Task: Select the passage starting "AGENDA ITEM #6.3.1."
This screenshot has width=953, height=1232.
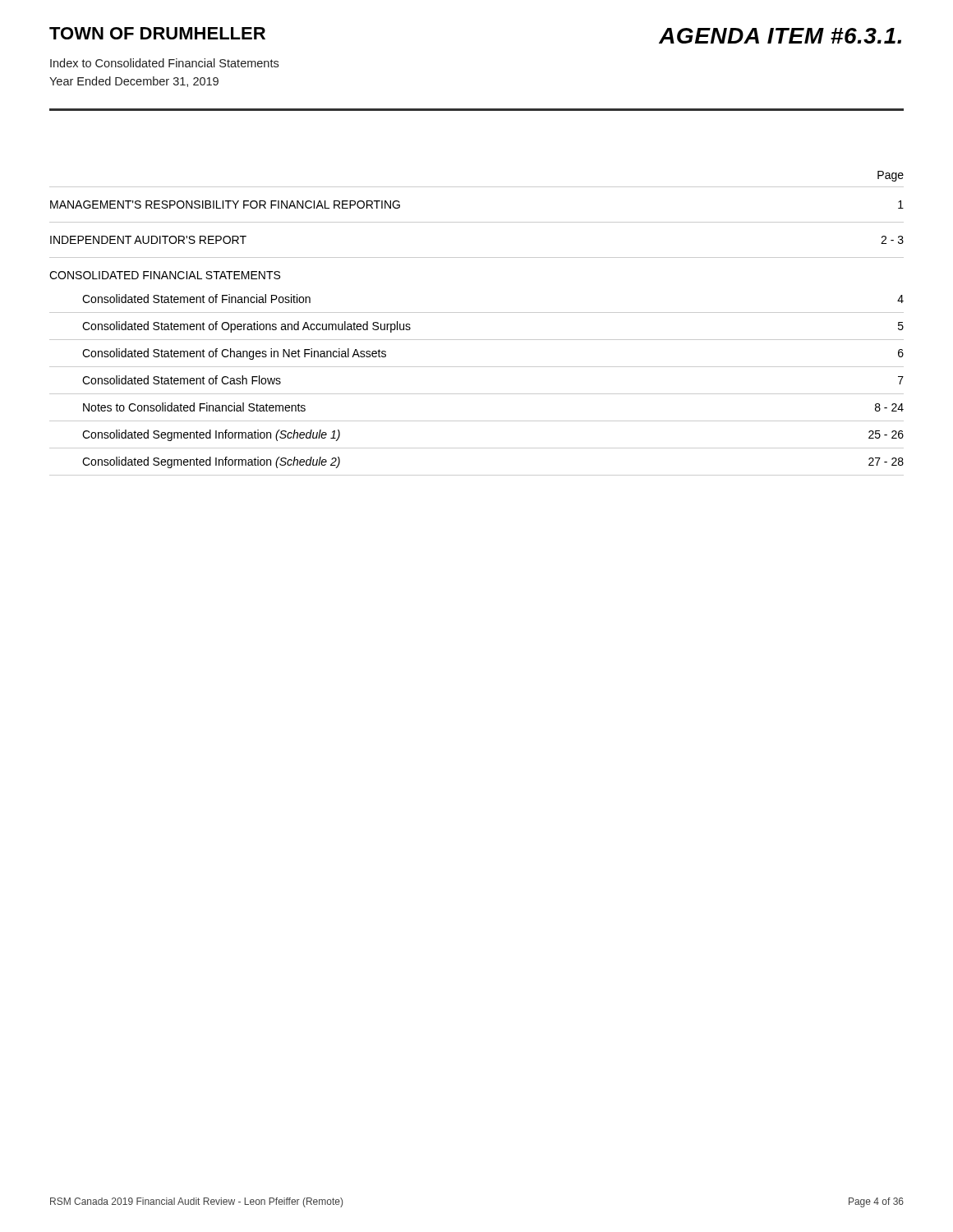Action: click(781, 36)
